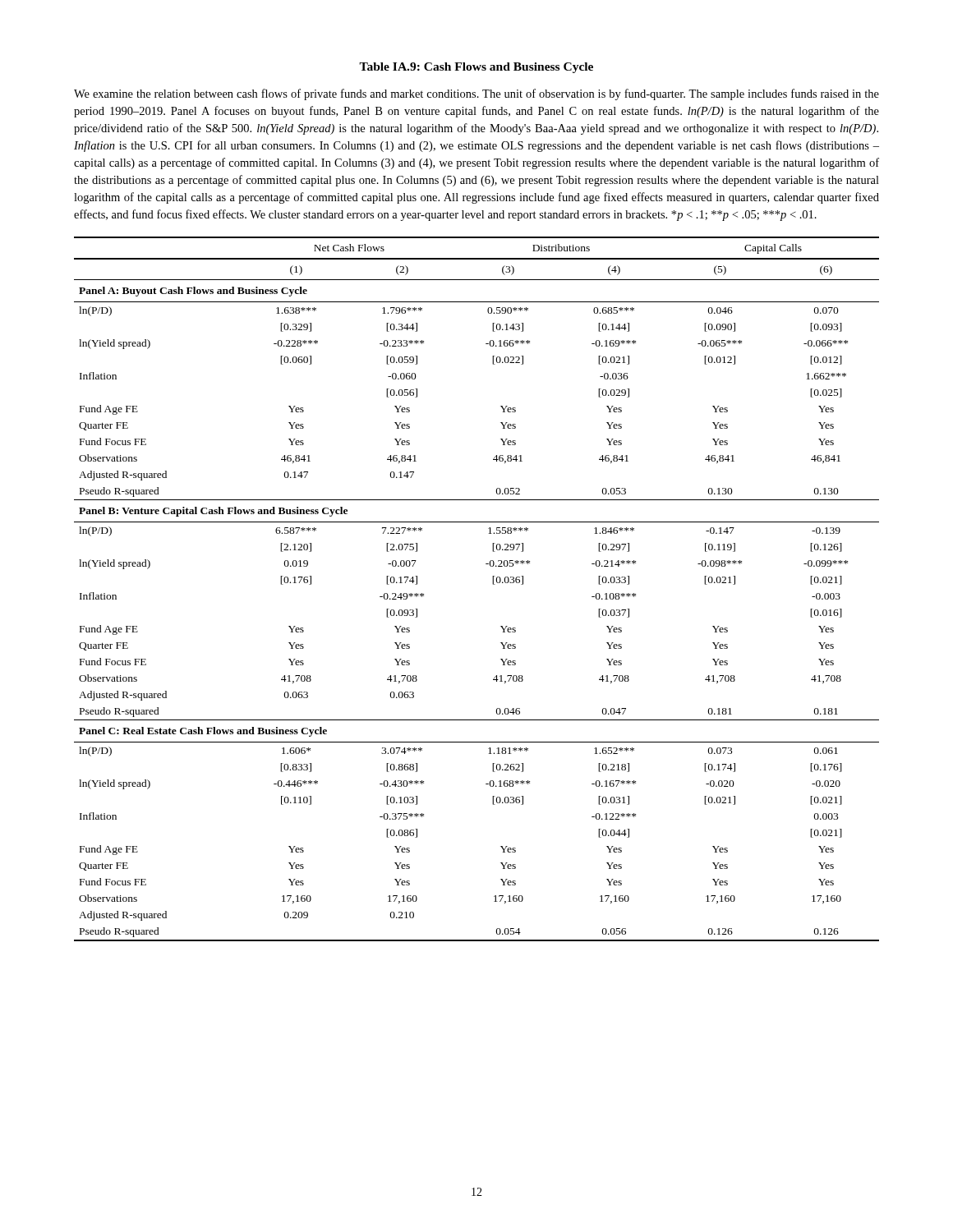Screen dimensions: 1232x953
Task: Click on the table containing "Pseudo R-squared"
Action: point(476,589)
